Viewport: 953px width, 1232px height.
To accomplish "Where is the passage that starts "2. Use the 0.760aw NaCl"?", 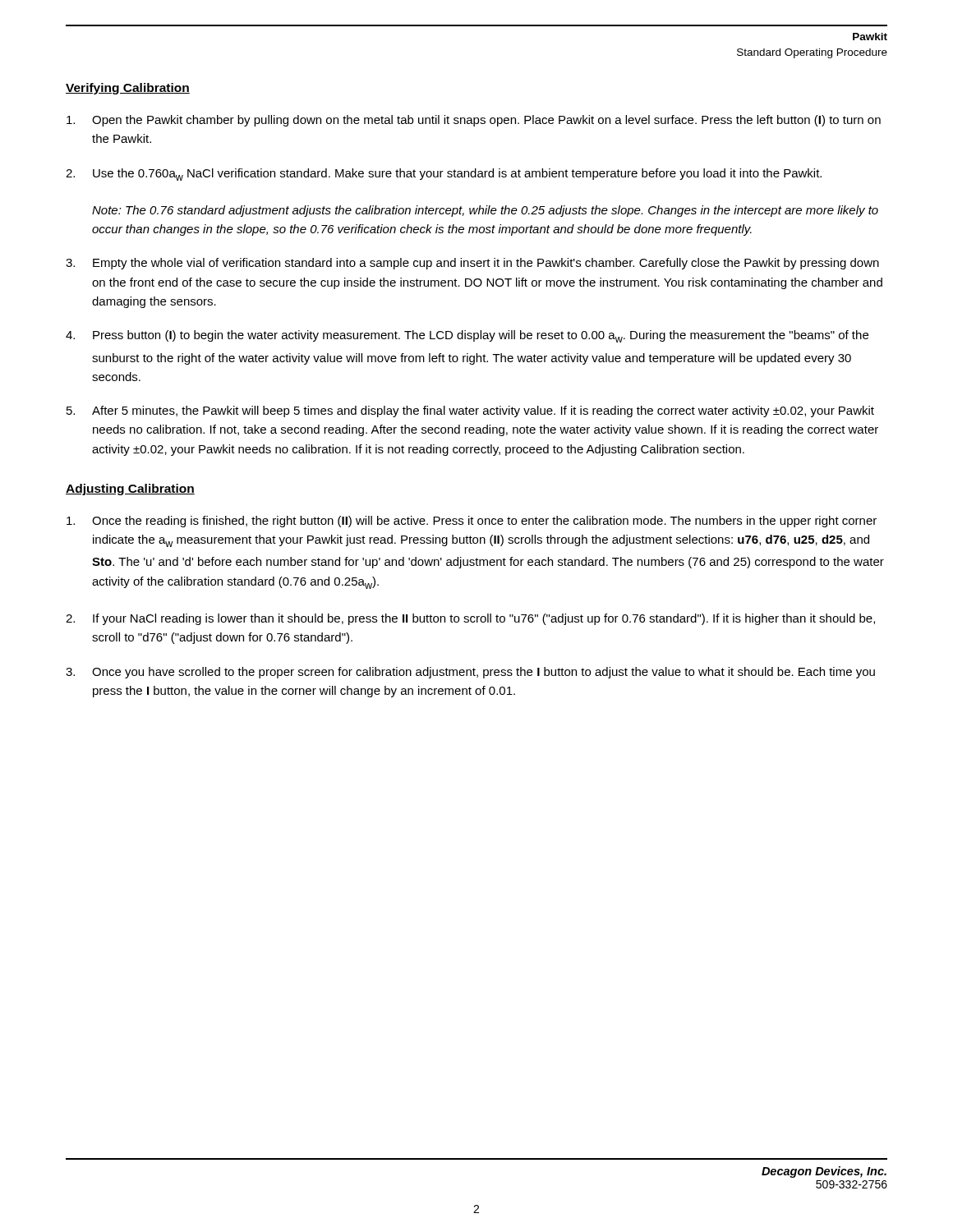I will point(476,174).
